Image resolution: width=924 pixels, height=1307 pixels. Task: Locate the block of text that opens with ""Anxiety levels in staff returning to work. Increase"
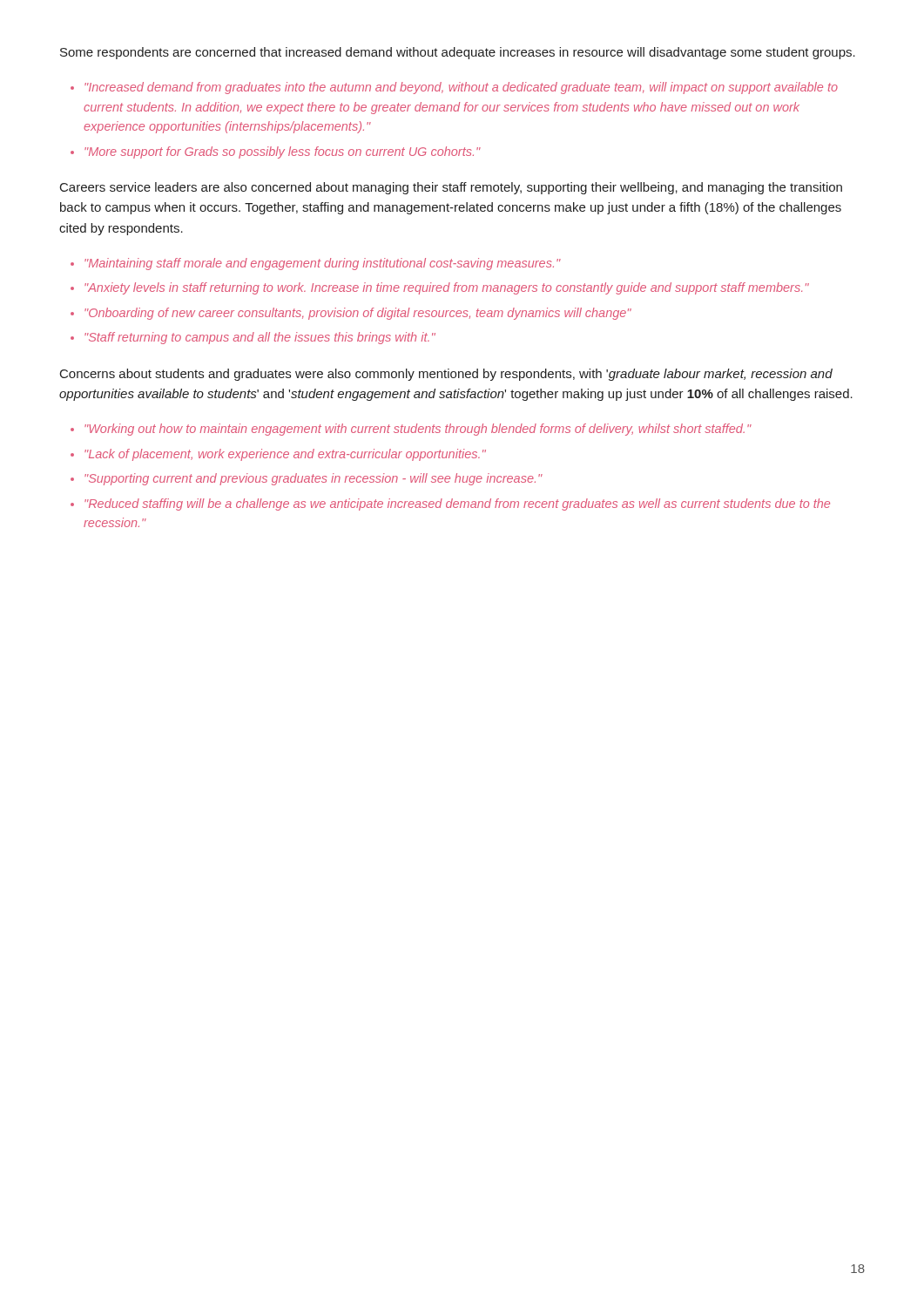coord(446,288)
